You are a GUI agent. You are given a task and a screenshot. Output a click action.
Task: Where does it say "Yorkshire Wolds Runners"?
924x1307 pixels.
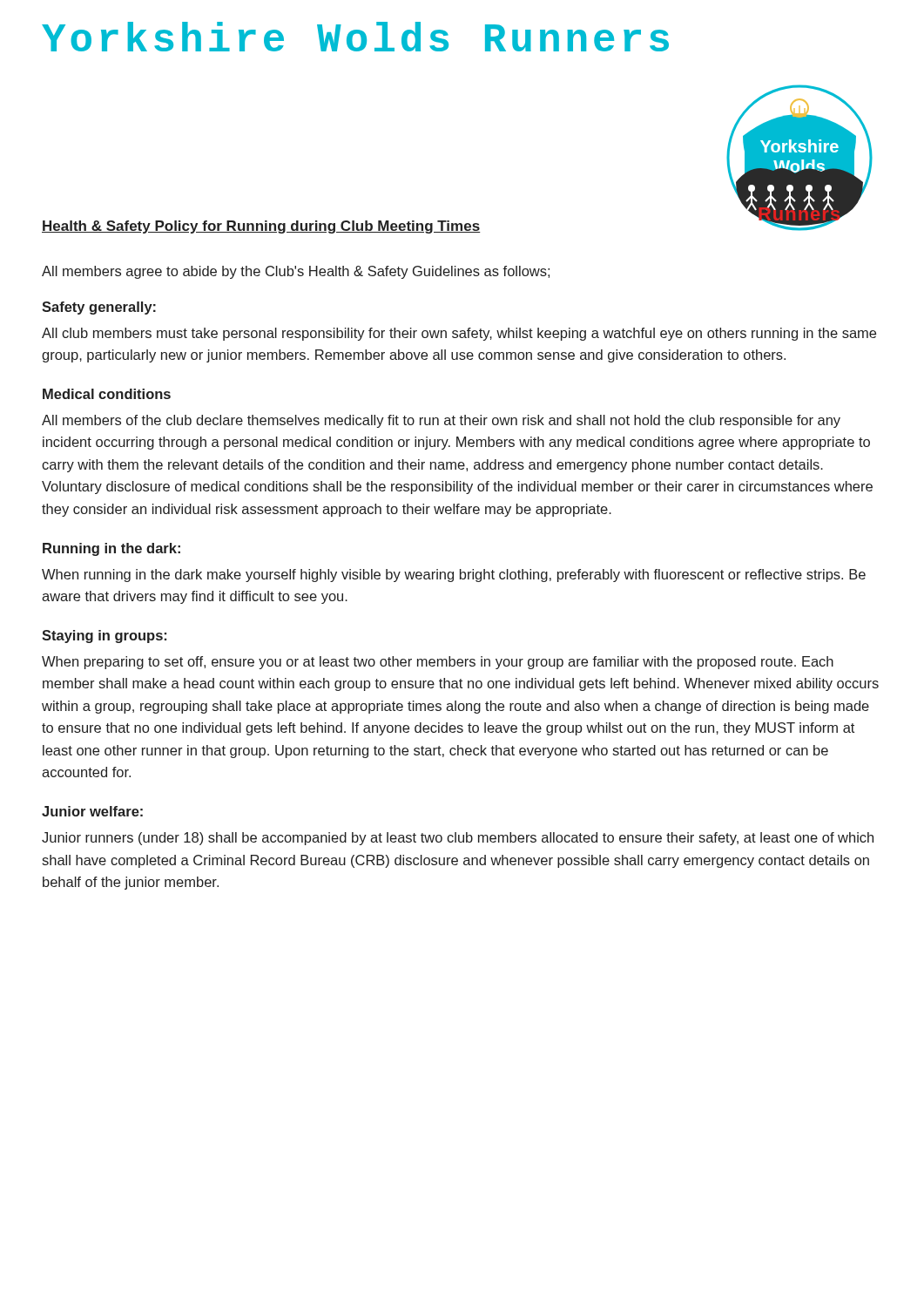point(358,41)
